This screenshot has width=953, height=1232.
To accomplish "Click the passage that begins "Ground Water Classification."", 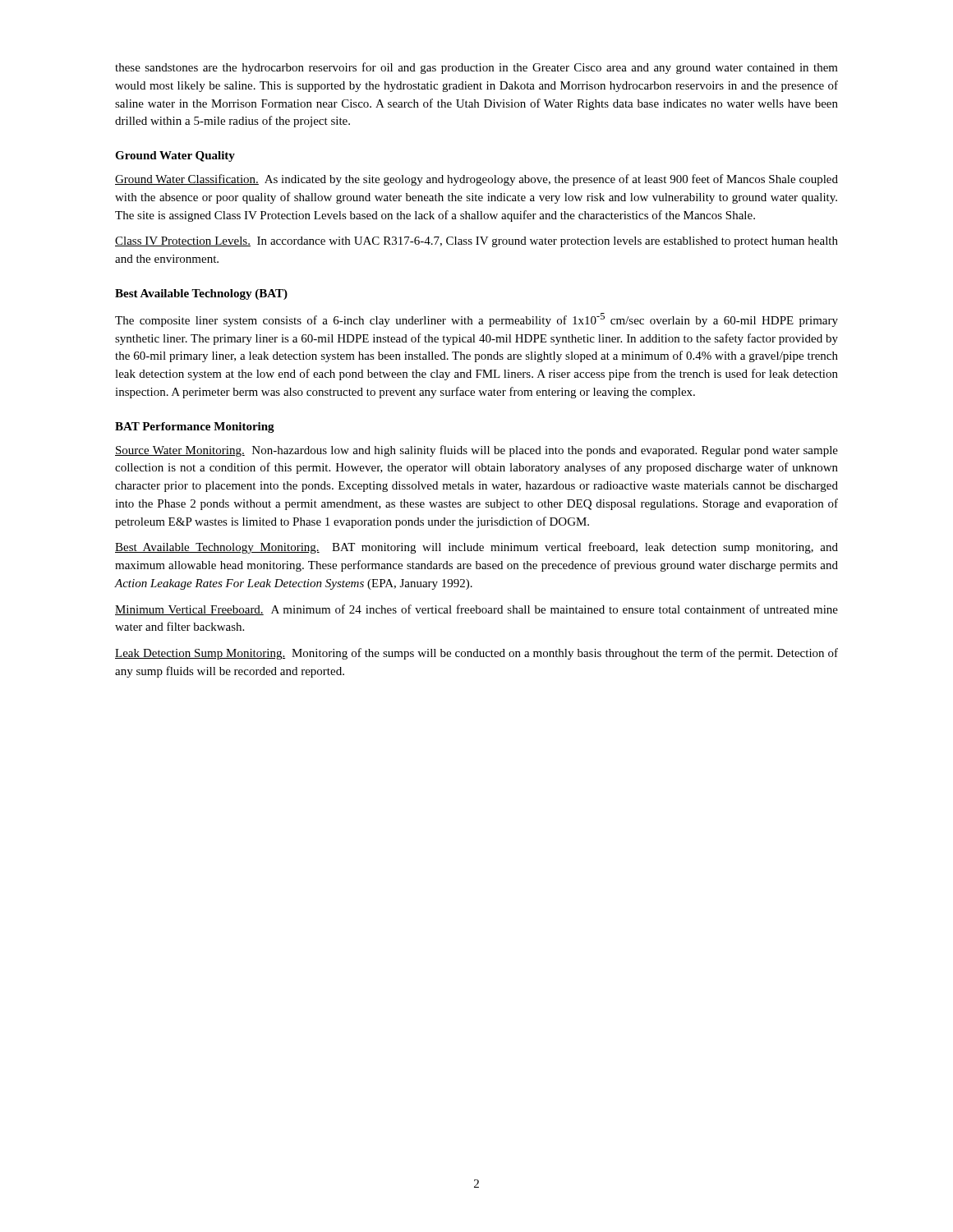I will point(476,197).
